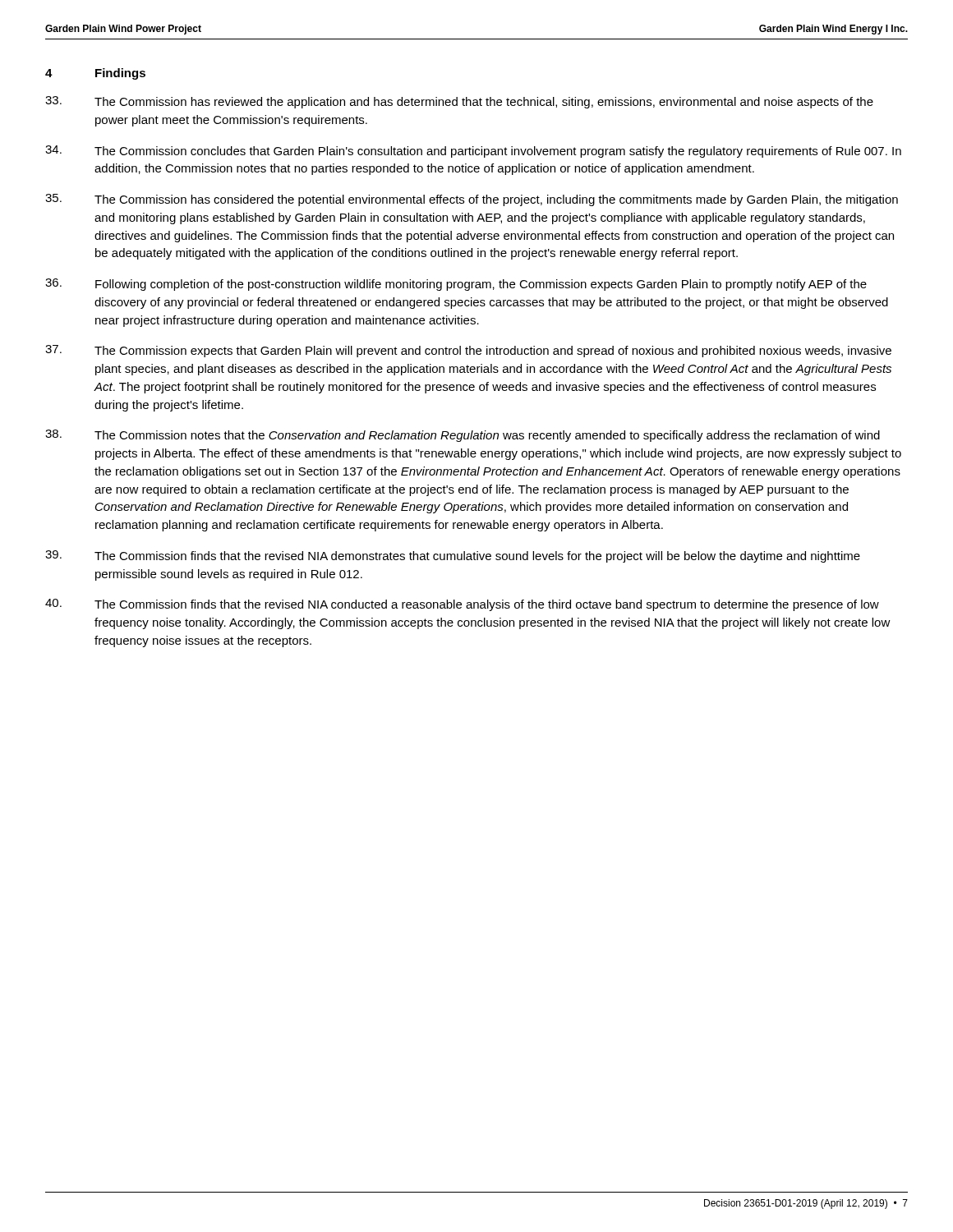Viewport: 953px width, 1232px height.
Task: Find the text starting "The Commission expects that Garden Plain"
Action: [476, 378]
